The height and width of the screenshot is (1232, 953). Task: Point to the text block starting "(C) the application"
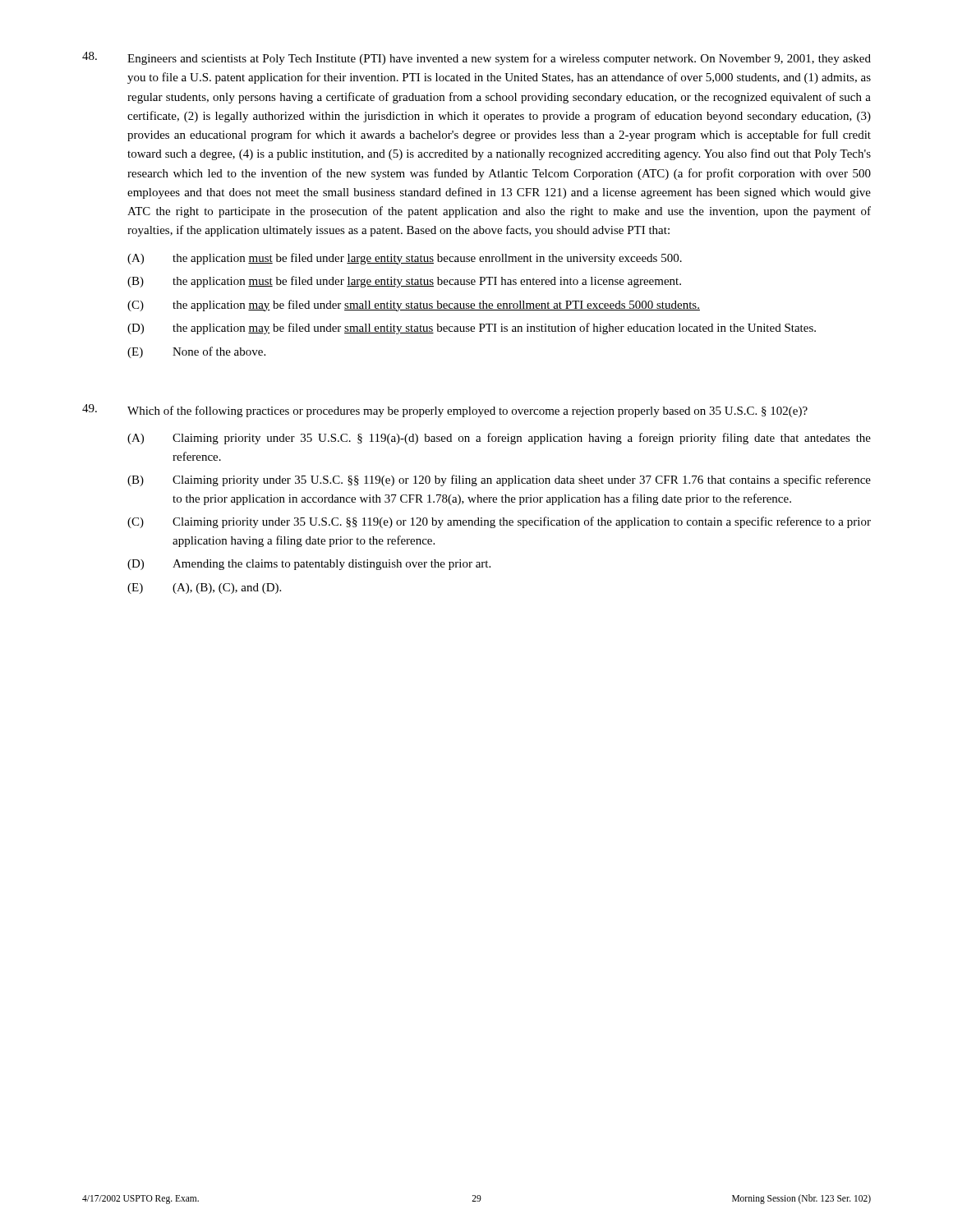(499, 305)
